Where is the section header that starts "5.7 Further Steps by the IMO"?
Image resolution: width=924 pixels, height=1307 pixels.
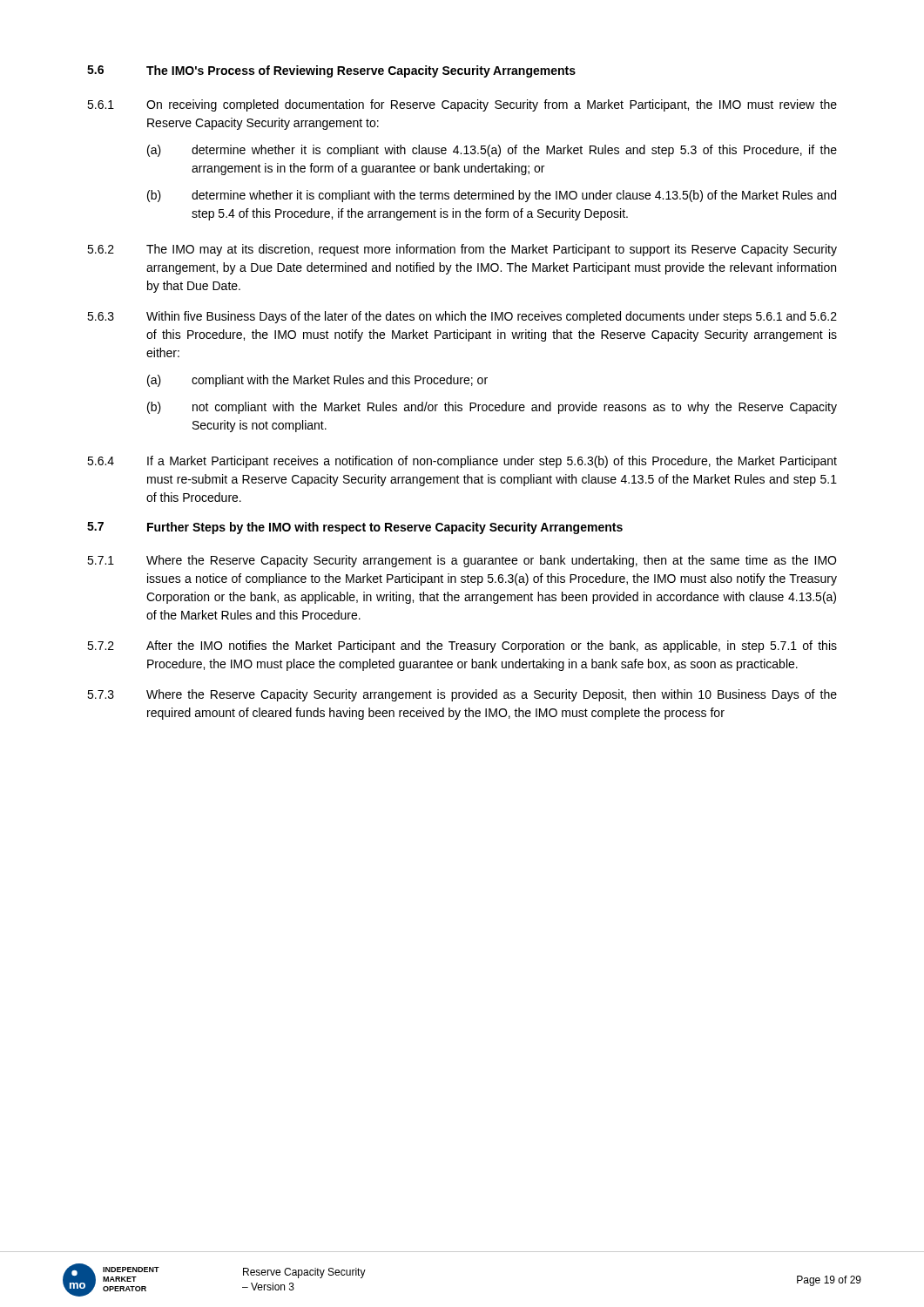click(355, 528)
